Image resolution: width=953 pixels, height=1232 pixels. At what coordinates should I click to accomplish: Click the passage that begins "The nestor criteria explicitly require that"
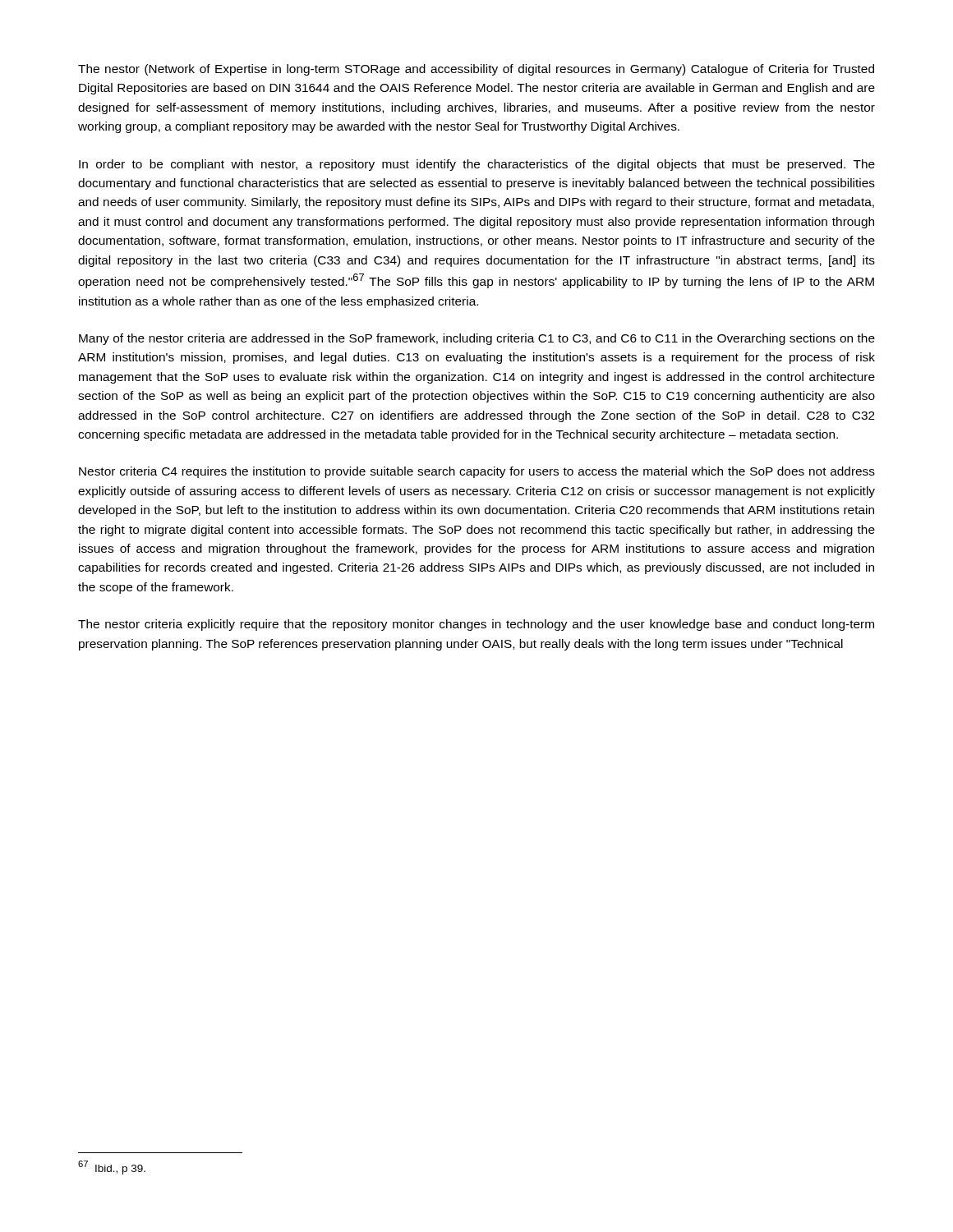coord(476,634)
